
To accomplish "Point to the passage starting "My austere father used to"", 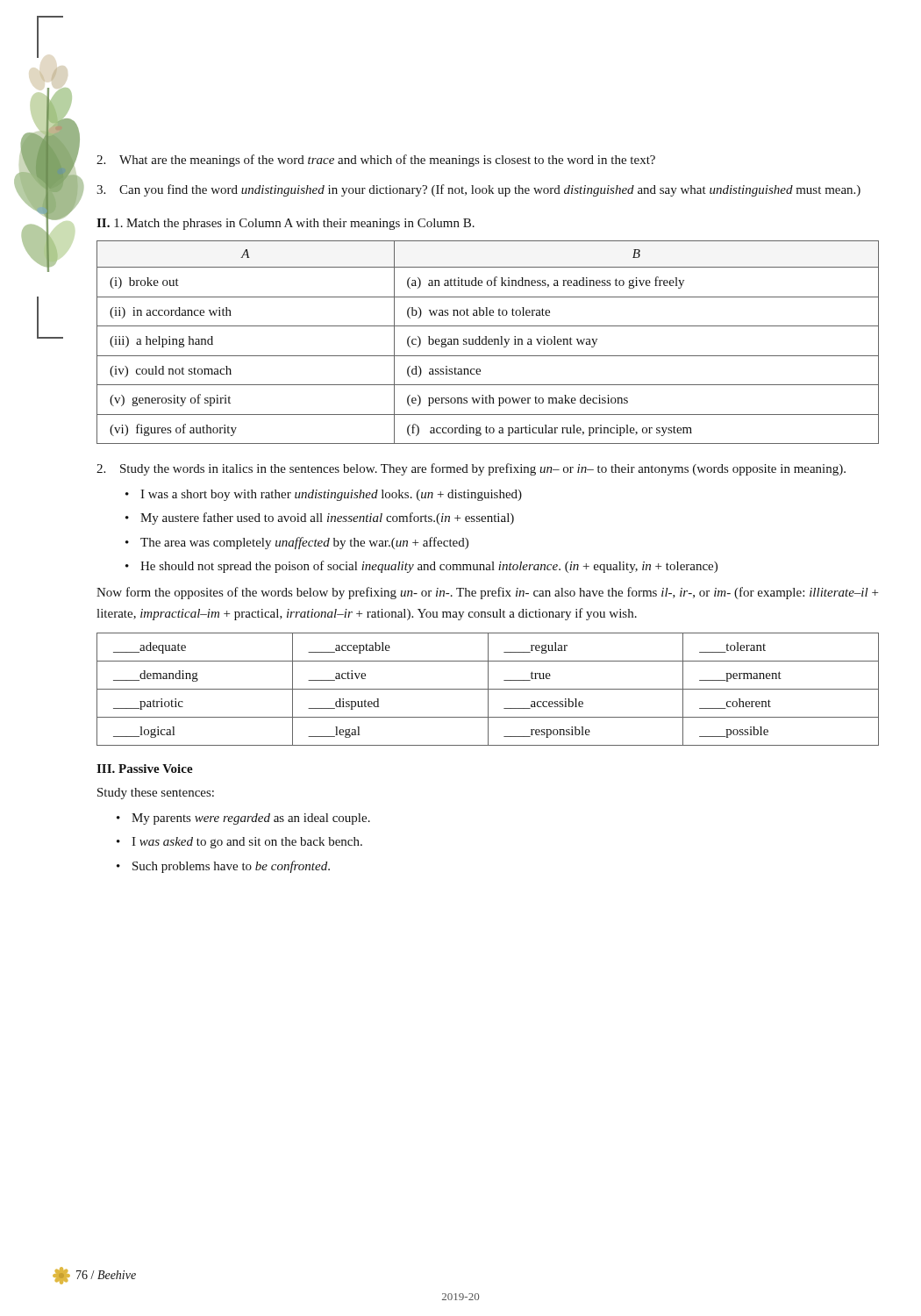I will pos(327,518).
